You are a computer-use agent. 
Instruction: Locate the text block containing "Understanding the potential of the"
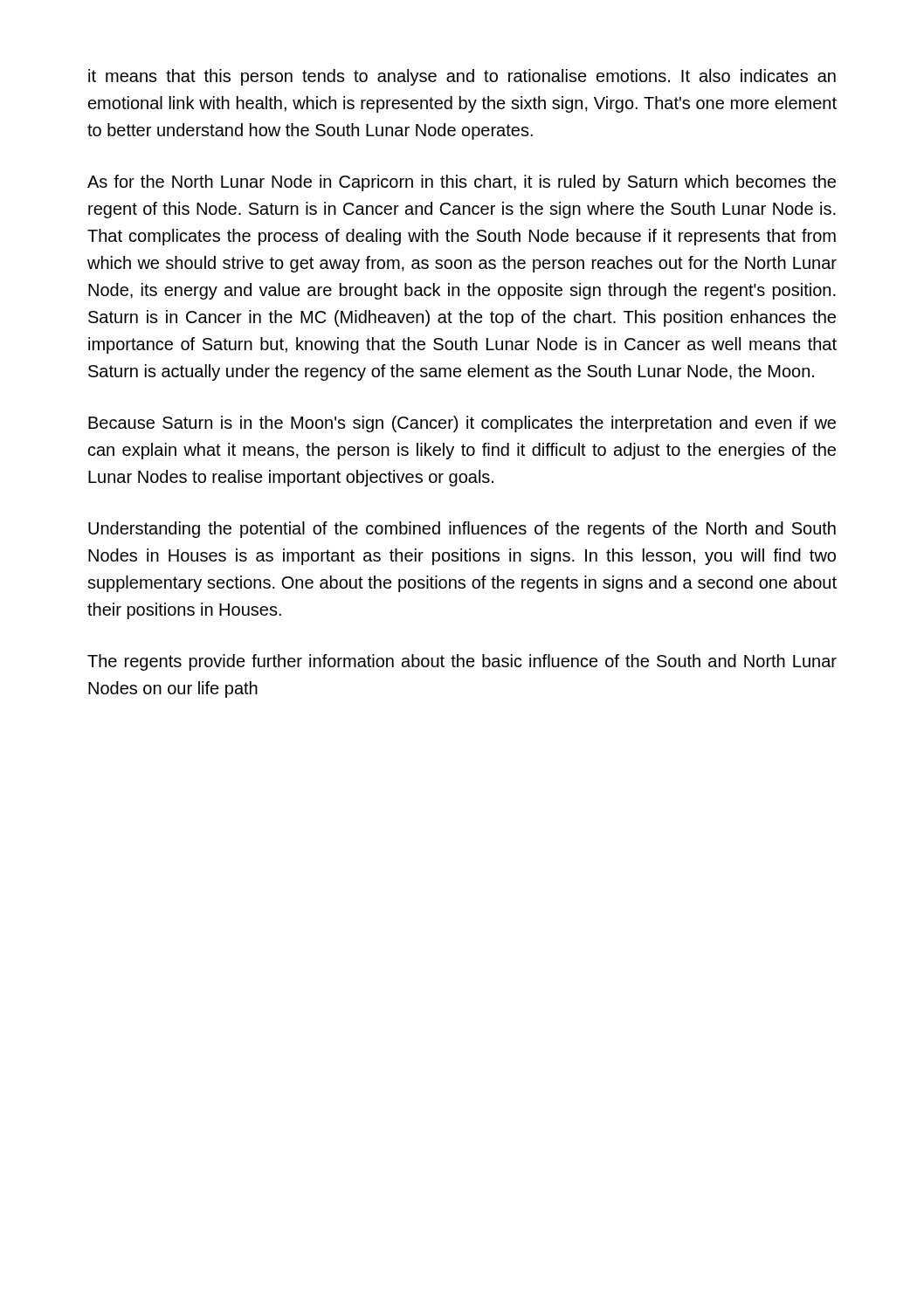tap(462, 569)
